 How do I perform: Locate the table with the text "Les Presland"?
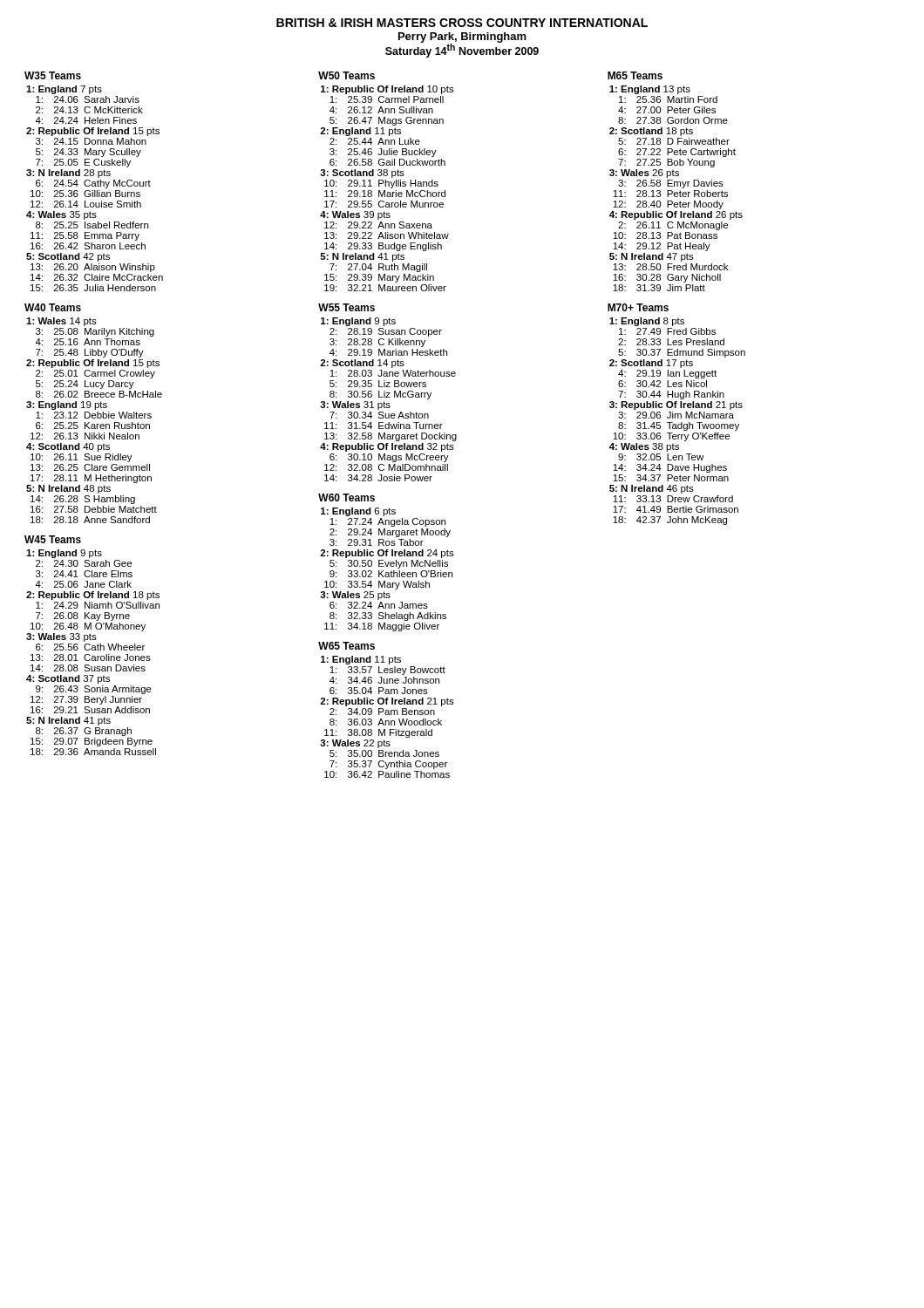749,413
